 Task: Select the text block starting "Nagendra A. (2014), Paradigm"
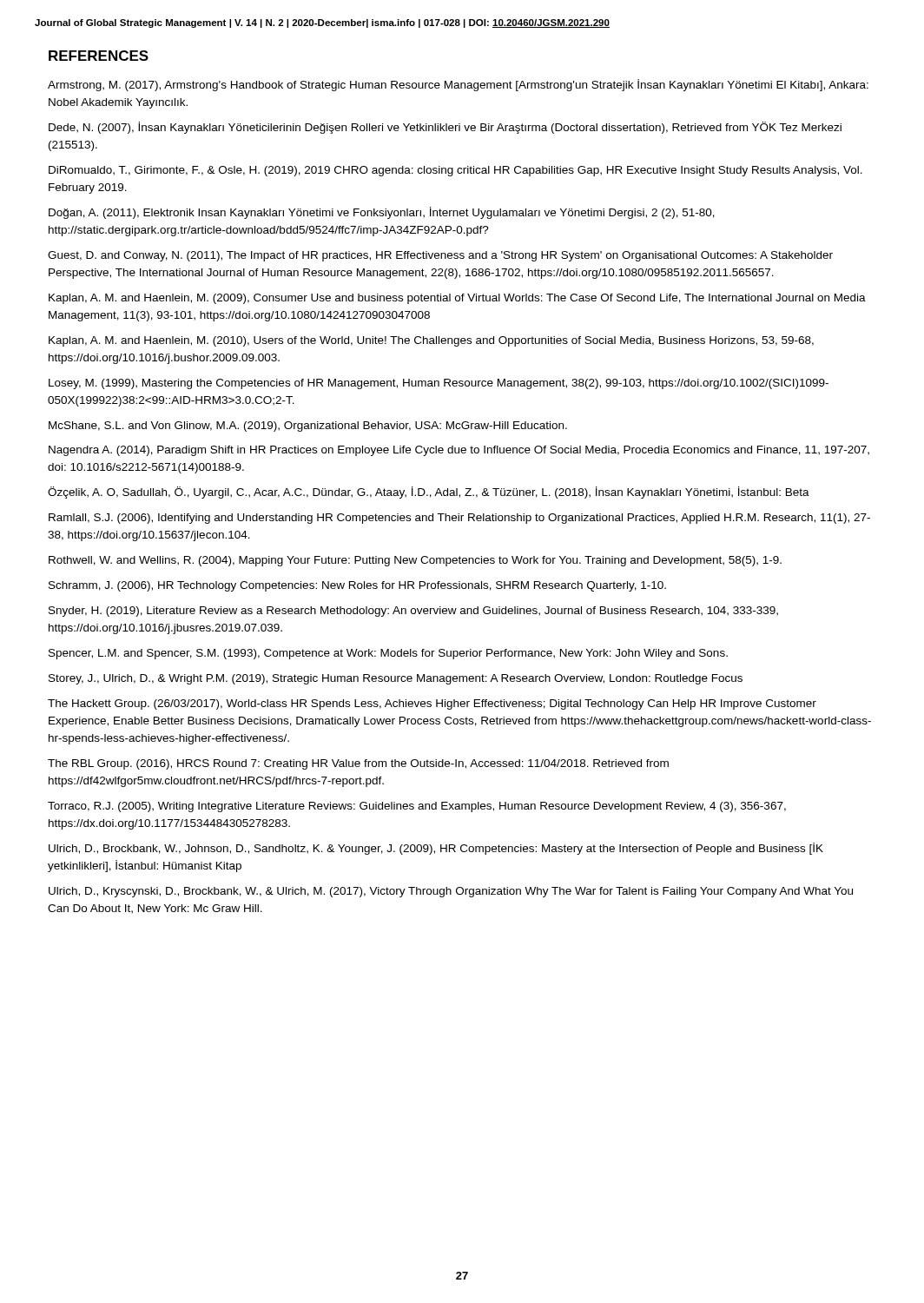[x=462, y=459]
